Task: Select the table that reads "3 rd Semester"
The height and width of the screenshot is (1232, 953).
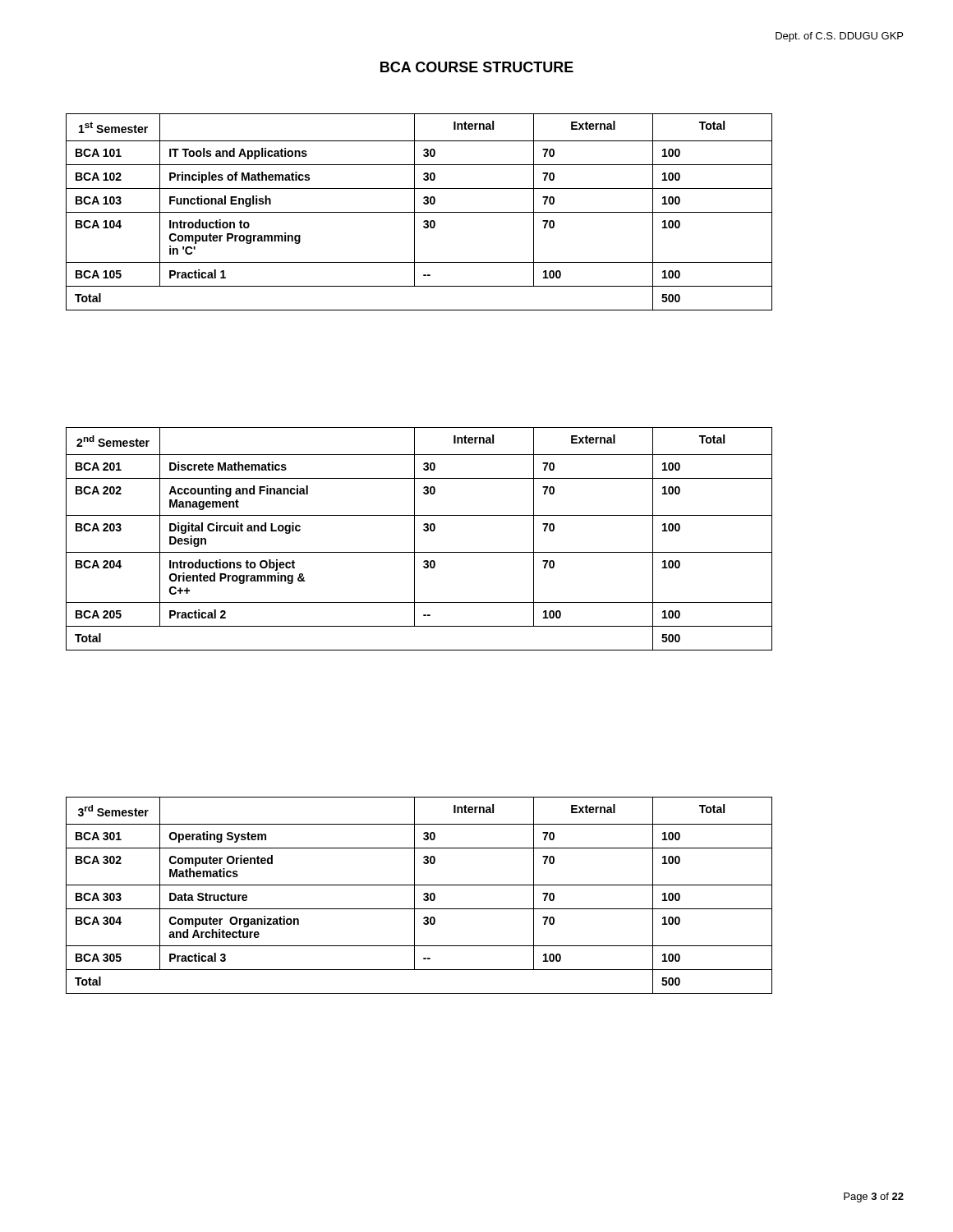Action: coord(419,895)
